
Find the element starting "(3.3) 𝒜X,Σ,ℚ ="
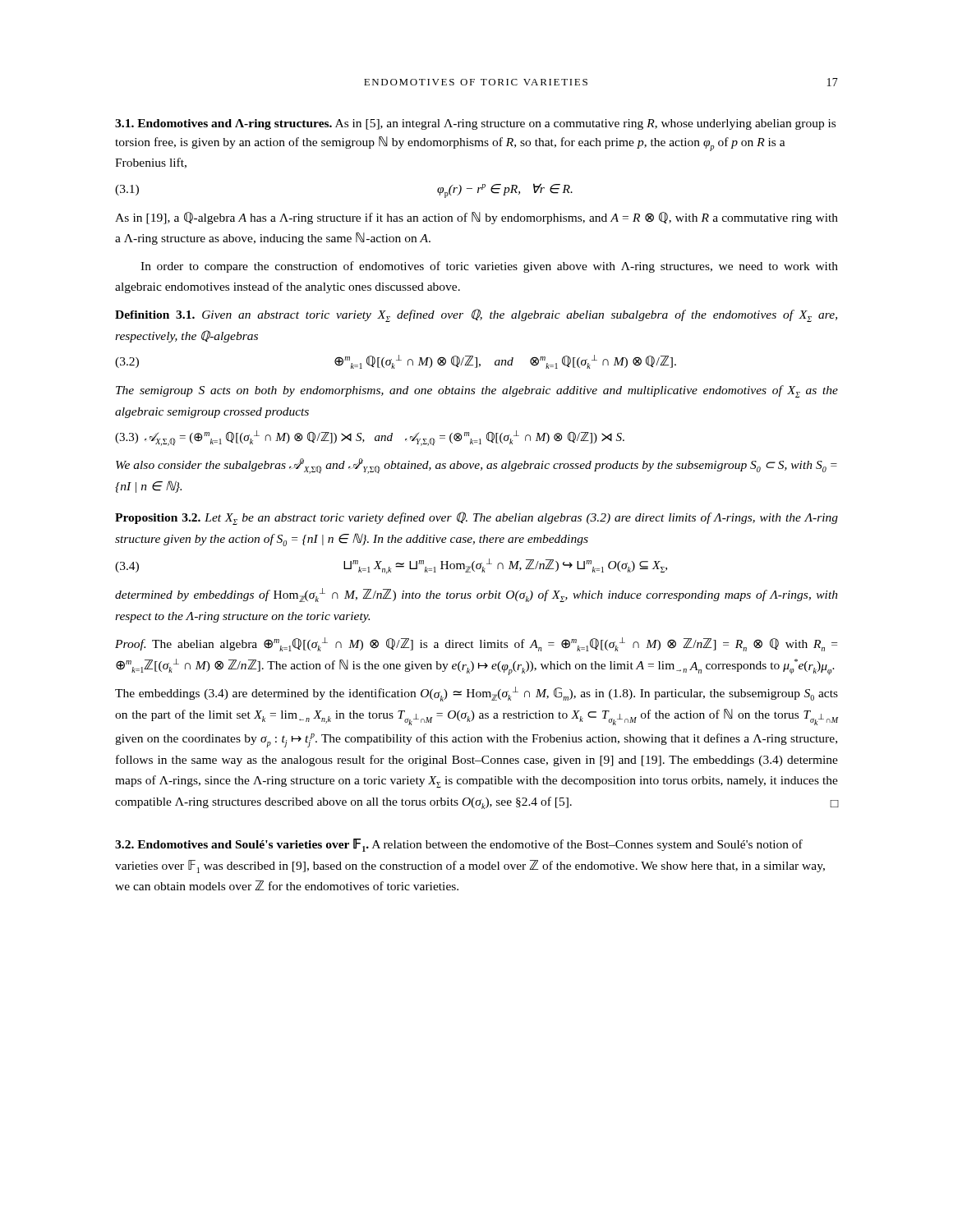(x=370, y=437)
